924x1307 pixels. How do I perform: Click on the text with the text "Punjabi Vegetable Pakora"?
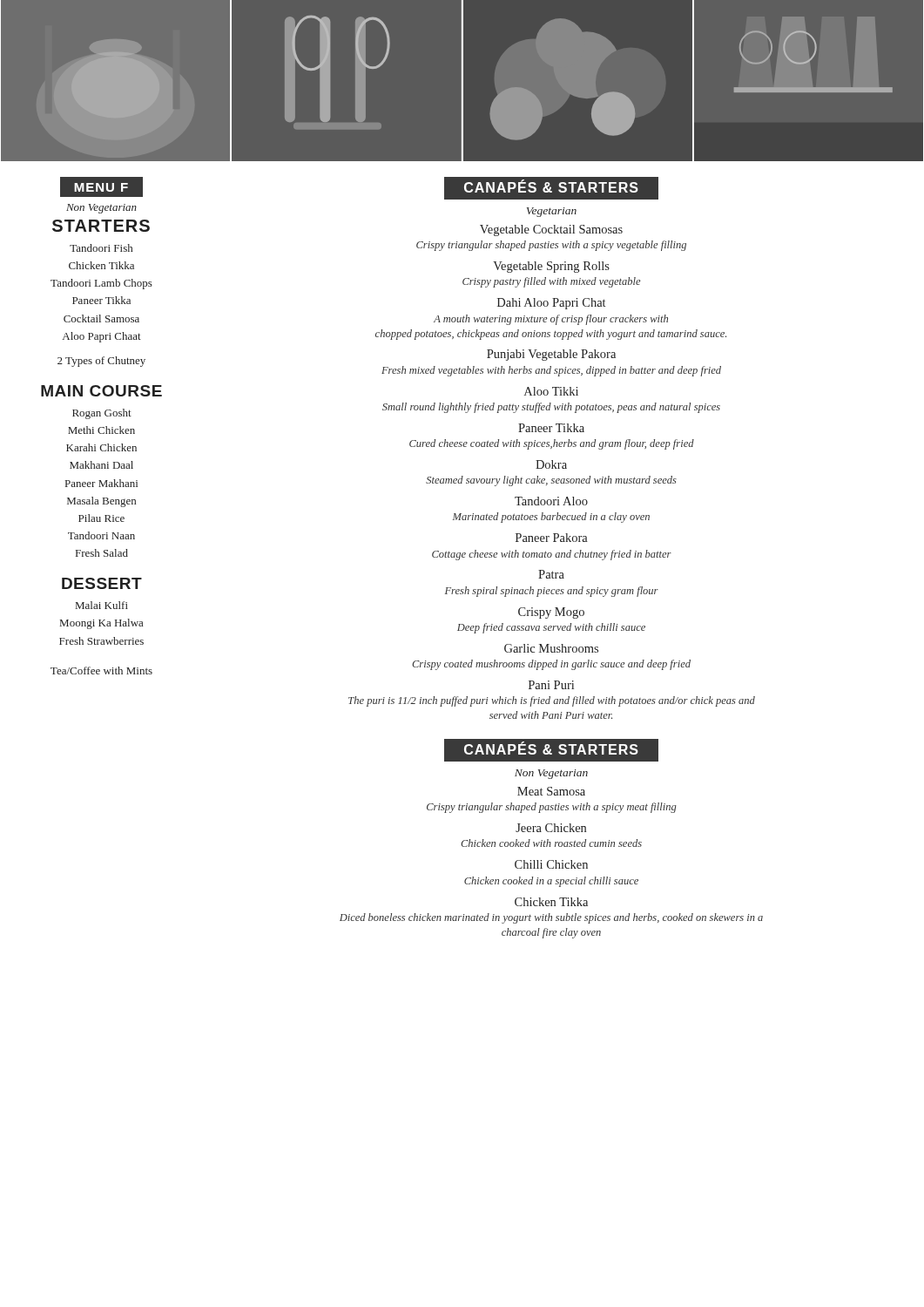coord(551,354)
